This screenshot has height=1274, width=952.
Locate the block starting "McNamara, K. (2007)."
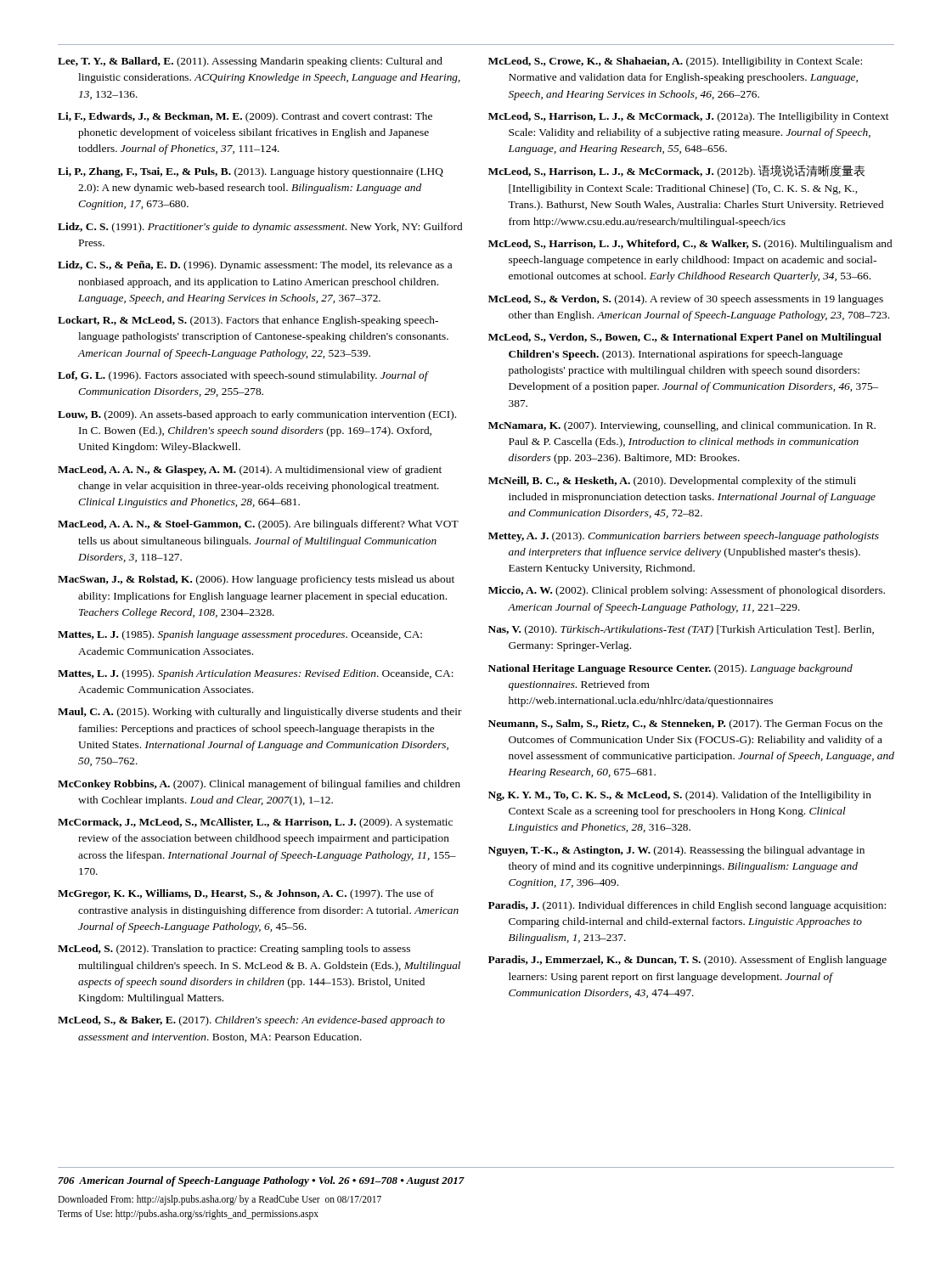[x=682, y=441]
